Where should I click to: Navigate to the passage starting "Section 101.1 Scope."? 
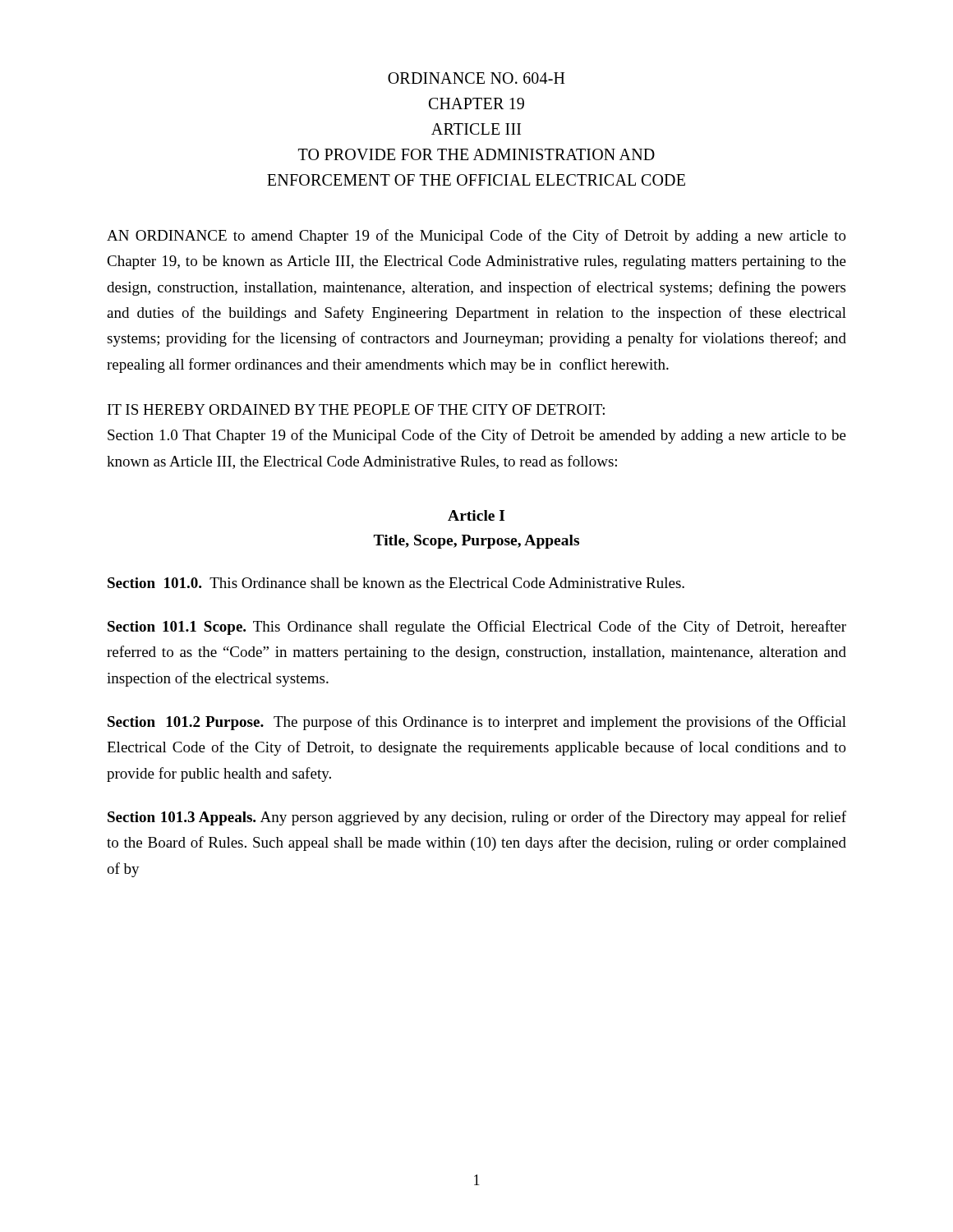coord(476,652)
